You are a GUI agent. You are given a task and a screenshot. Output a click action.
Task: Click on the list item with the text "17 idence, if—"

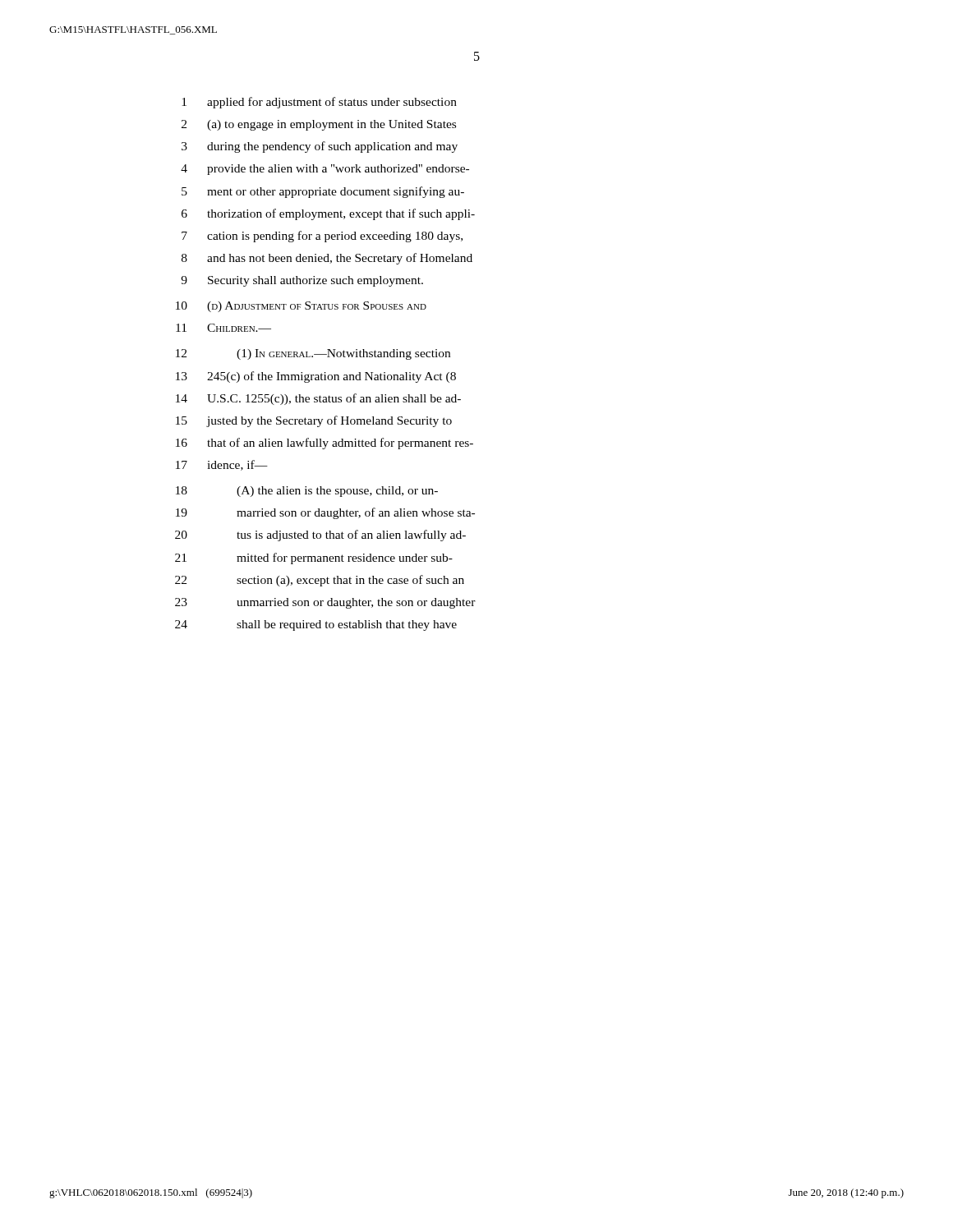(x=222, y=465)
